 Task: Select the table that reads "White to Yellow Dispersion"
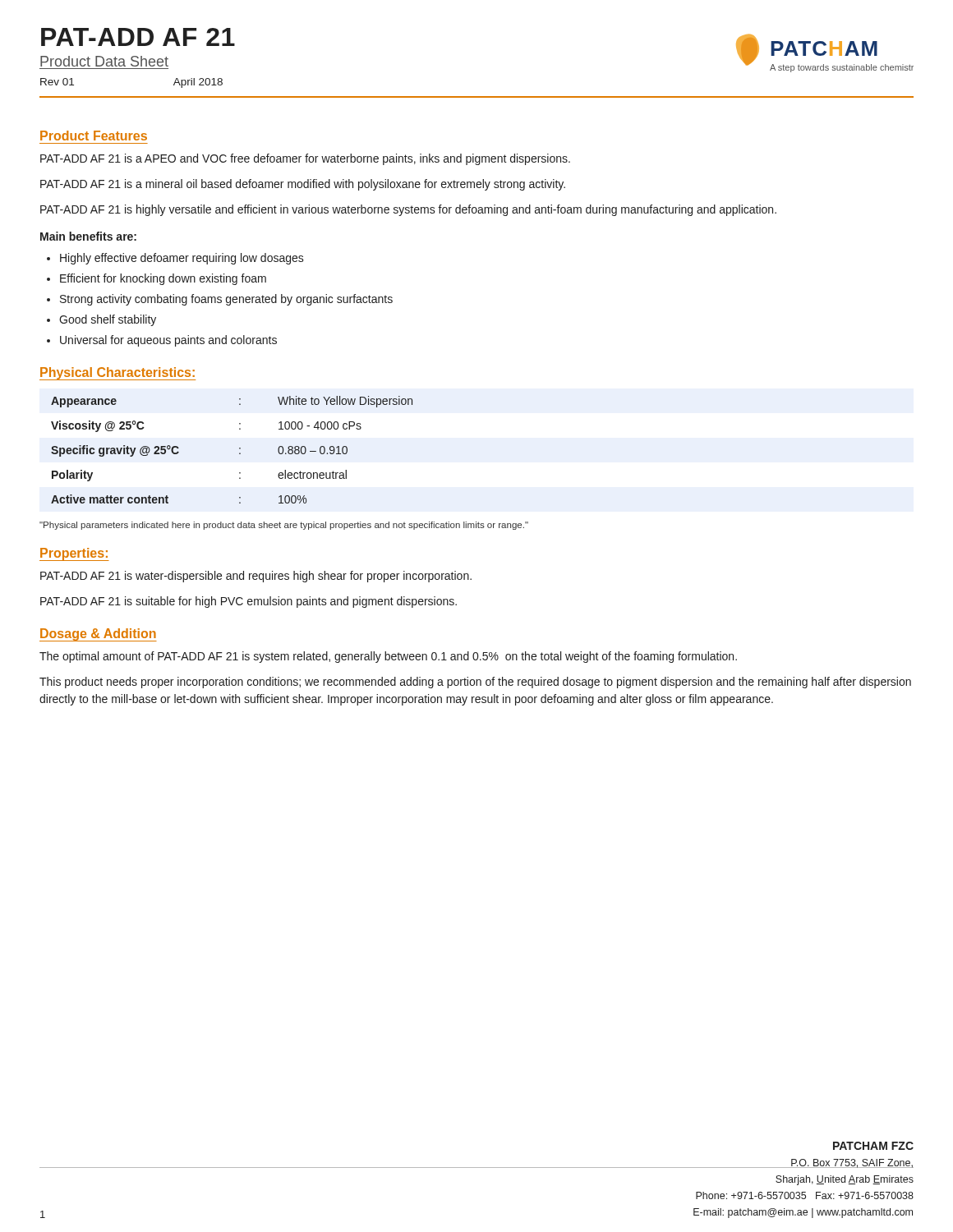pos(476,450)
